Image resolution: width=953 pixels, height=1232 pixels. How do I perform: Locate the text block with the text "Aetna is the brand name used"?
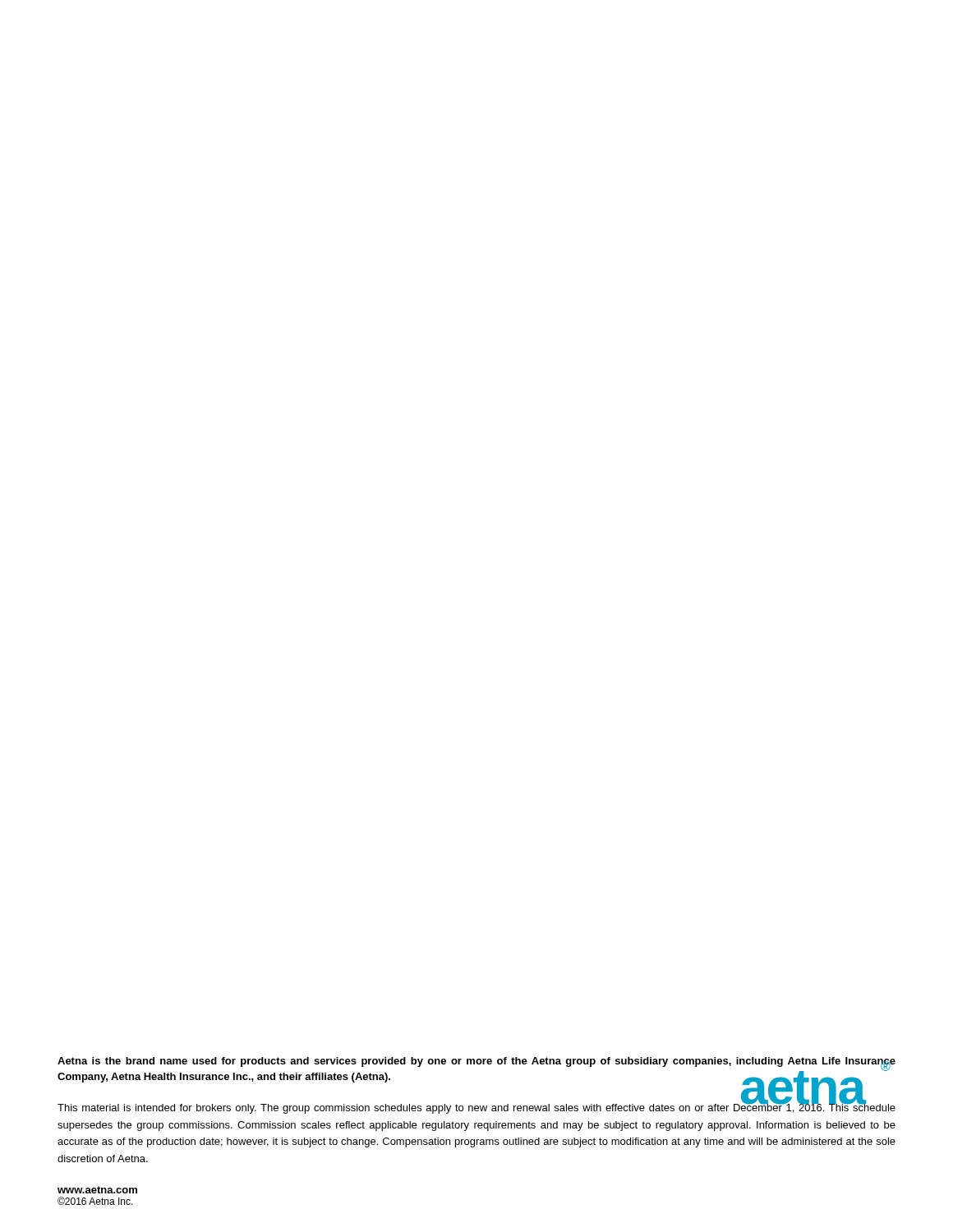tap(476, 1069)
